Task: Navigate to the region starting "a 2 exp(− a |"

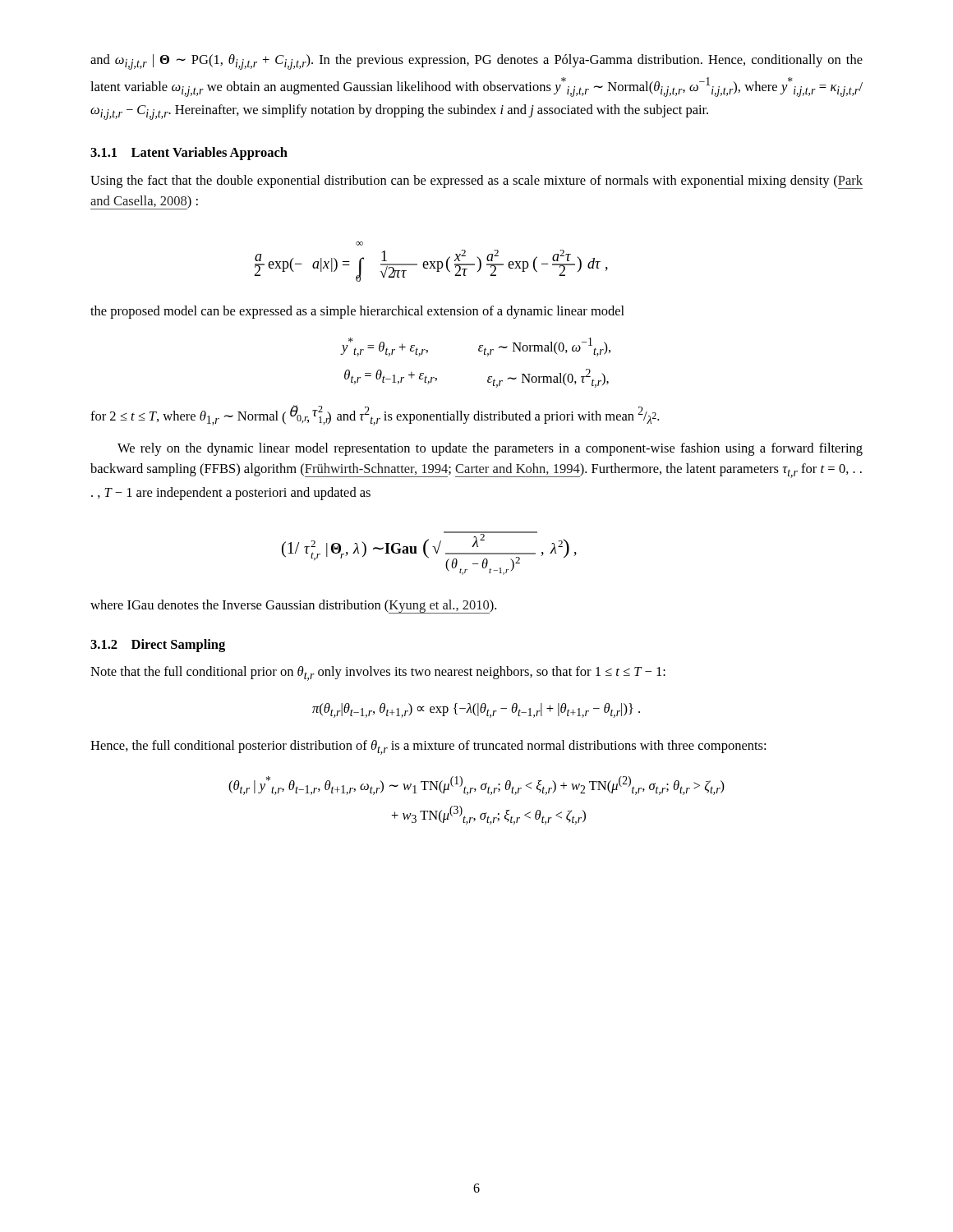Action: click(x=476, y=256)
